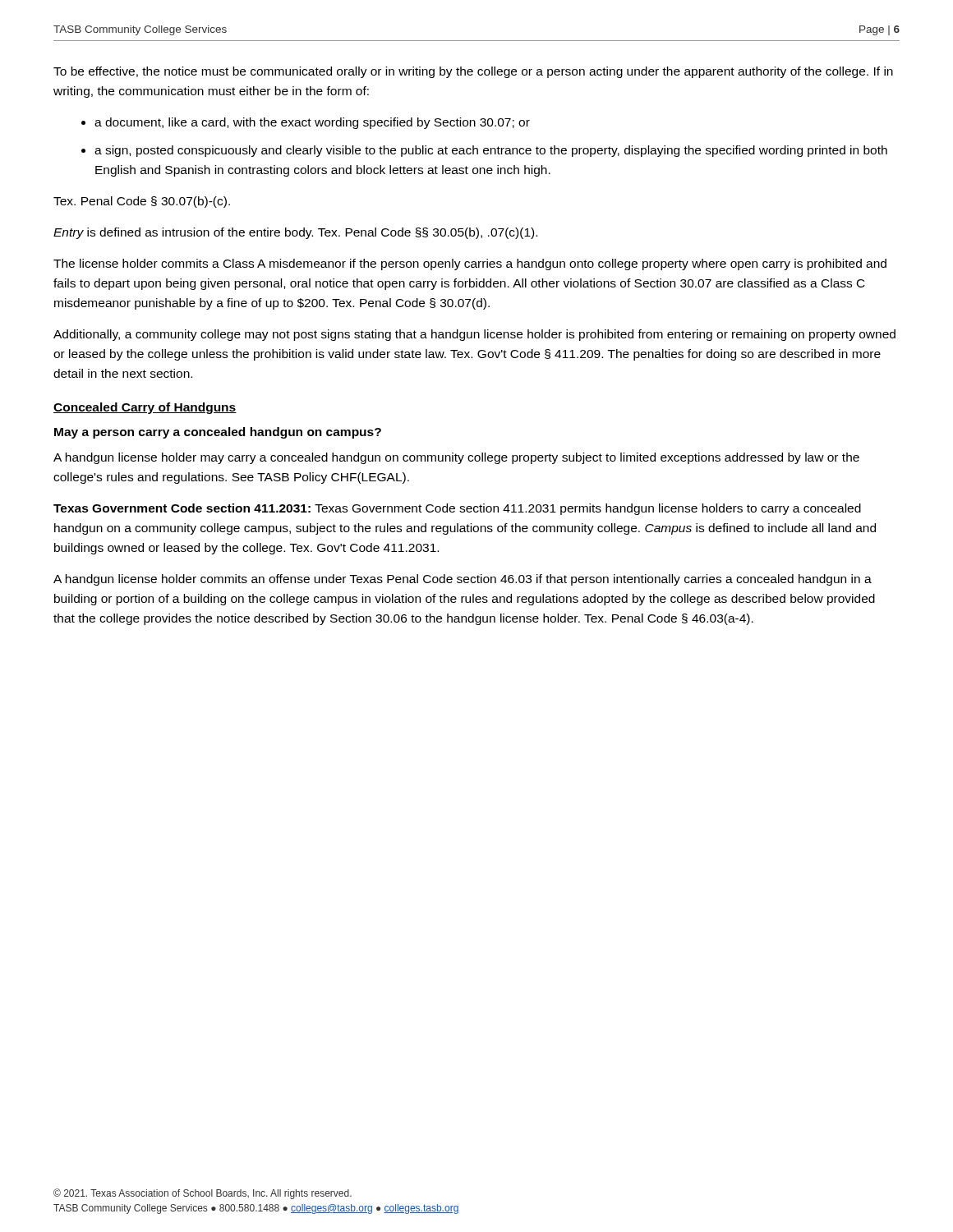
Task: Navigate to the passage starting "A handgun license holder commits an offense"
Action: [464, 599]
